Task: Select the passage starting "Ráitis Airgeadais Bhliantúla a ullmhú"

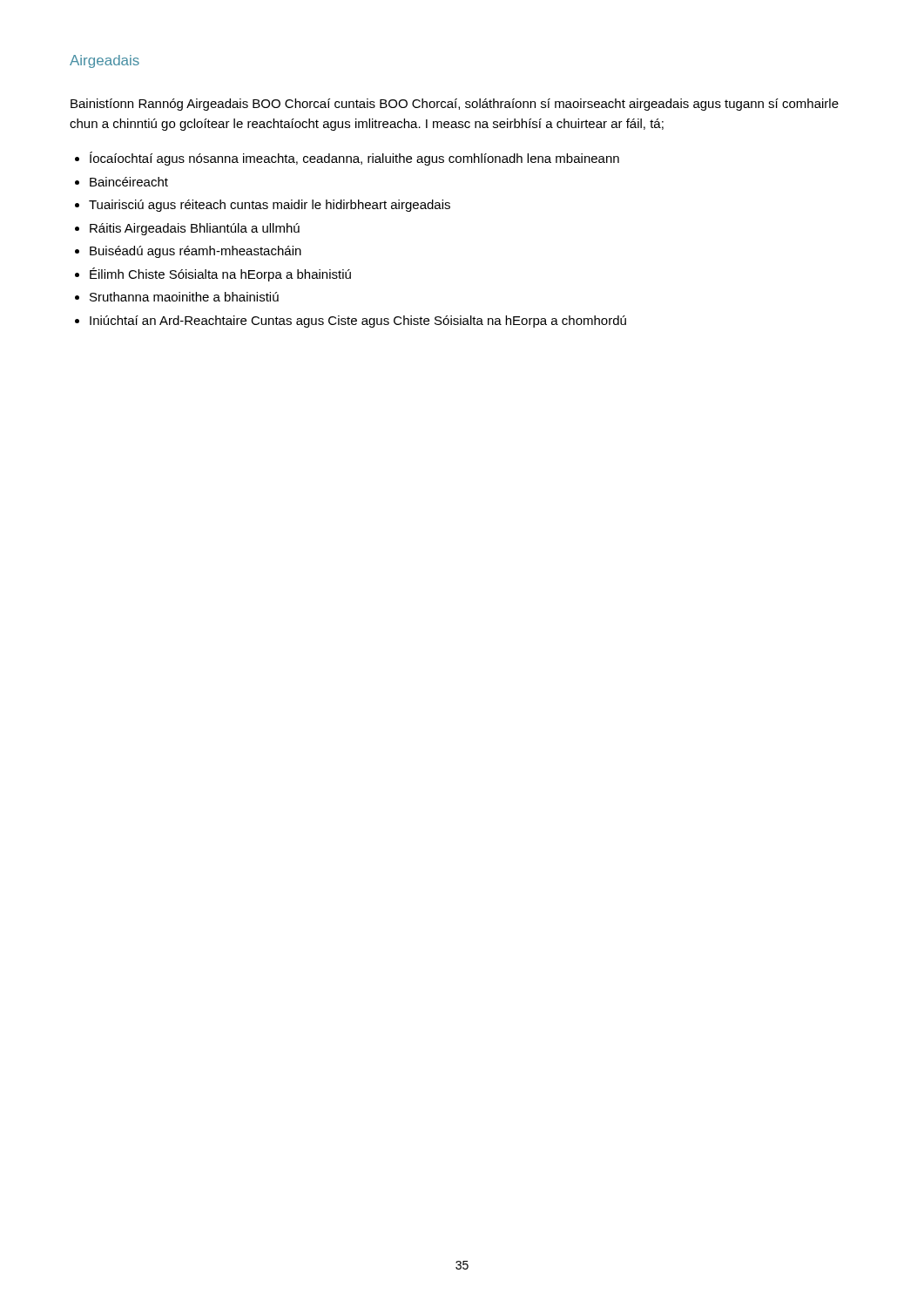Action: coord(195,229)
